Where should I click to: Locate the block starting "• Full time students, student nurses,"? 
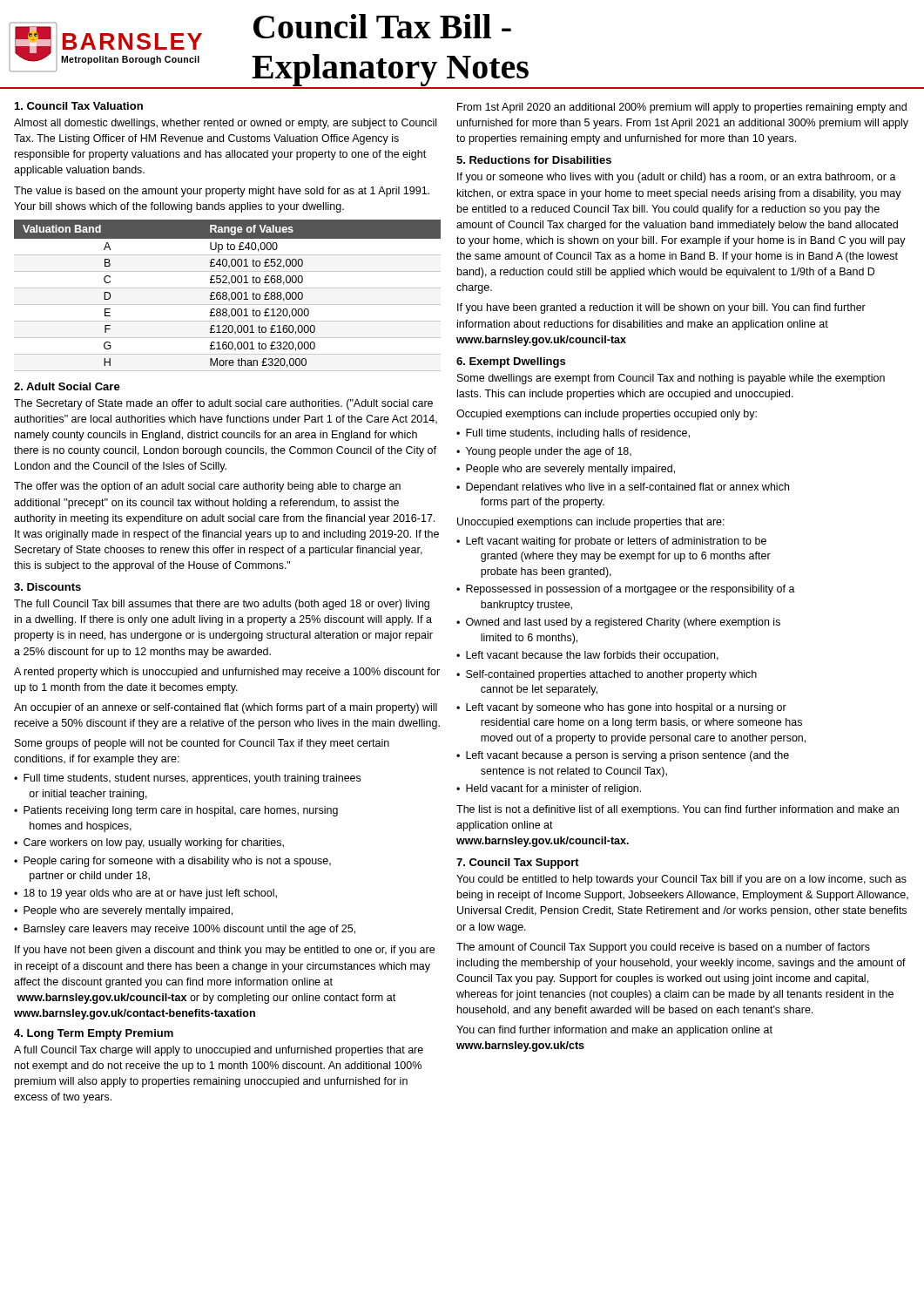tap(188, 787)
